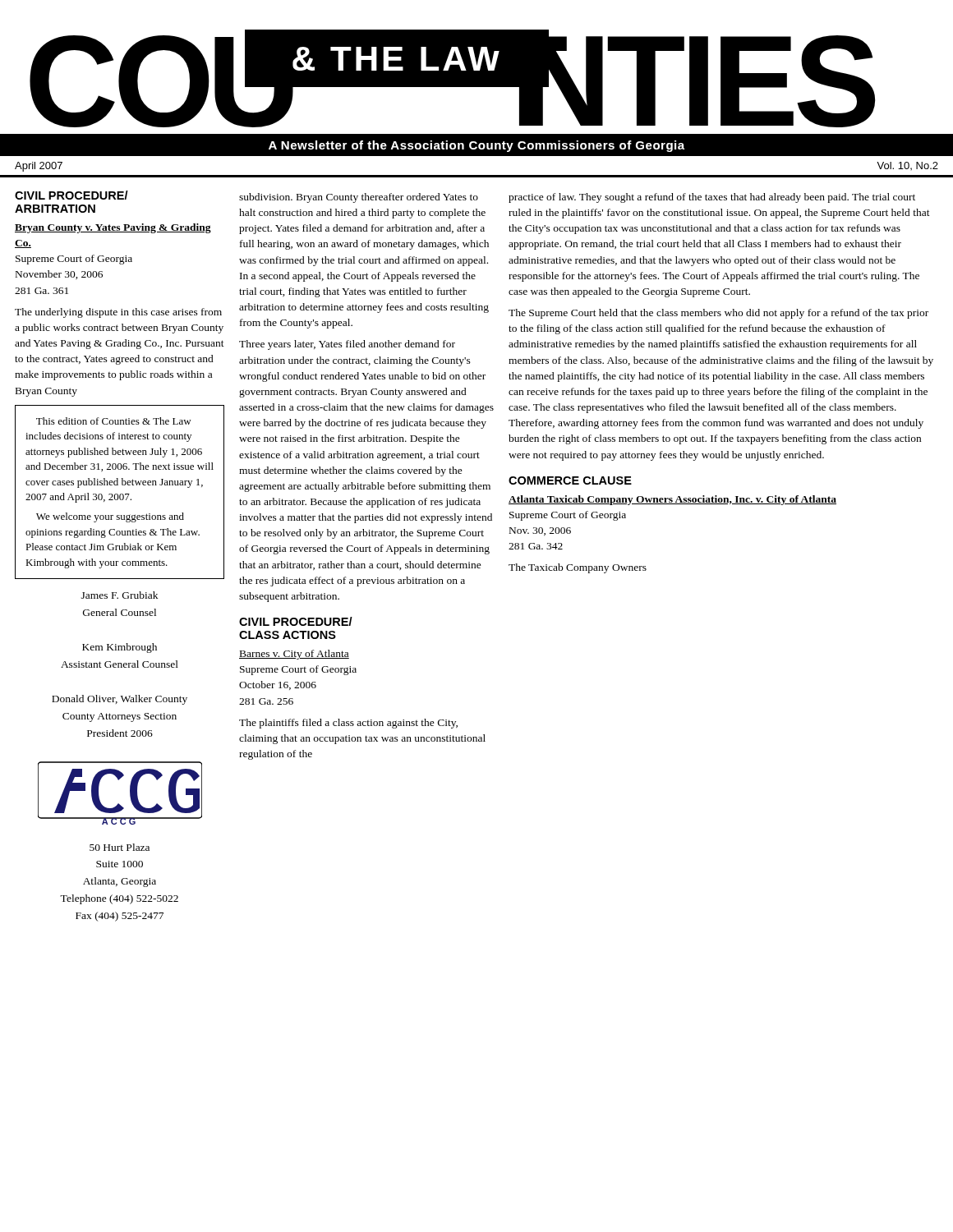Select the text block that reads "James F. Grubiak General Counsel"
This screenshot has height=1232, width=953.
click(120, 664)
